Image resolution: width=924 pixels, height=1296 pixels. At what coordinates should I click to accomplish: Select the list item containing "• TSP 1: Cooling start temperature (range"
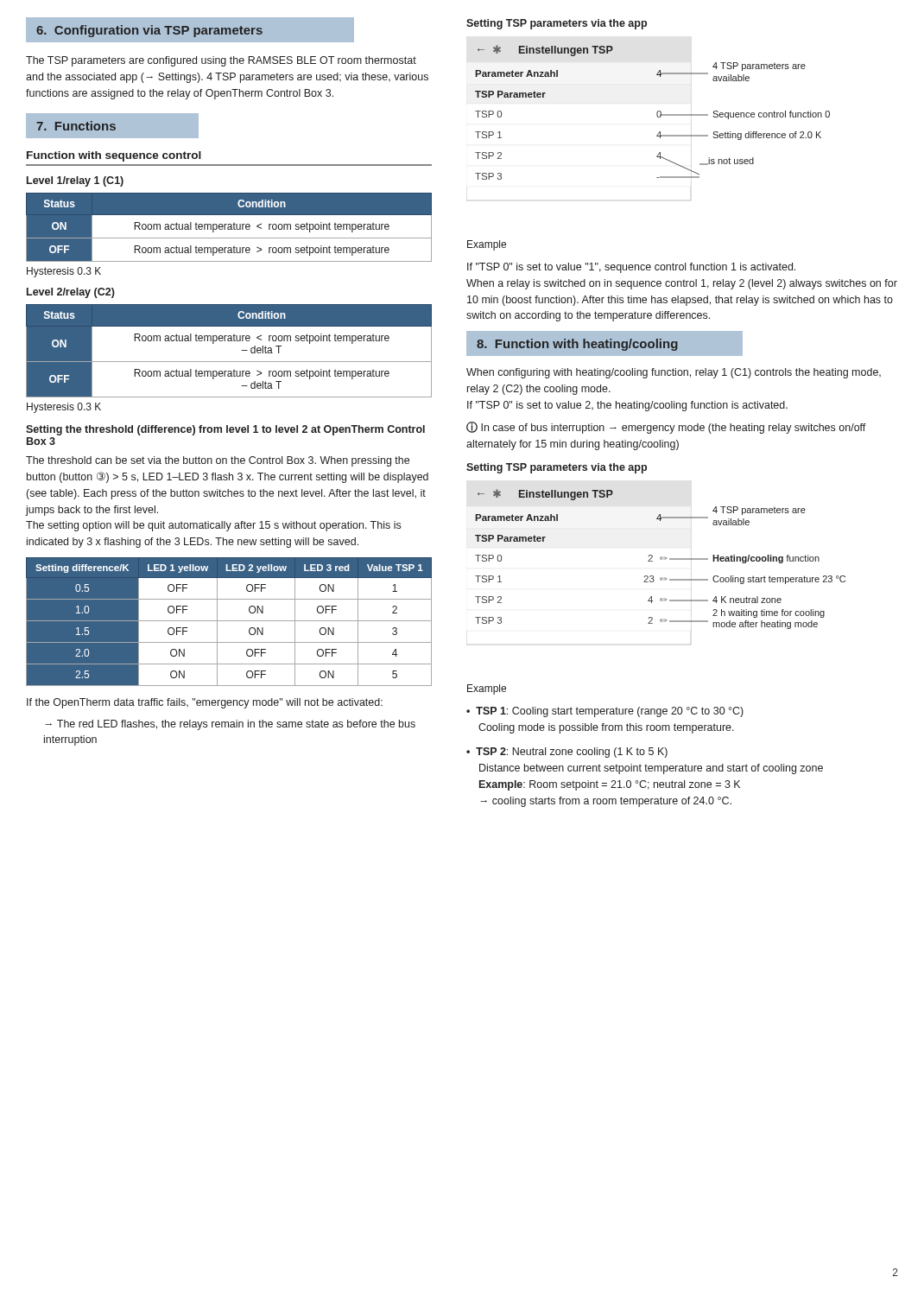605,719
